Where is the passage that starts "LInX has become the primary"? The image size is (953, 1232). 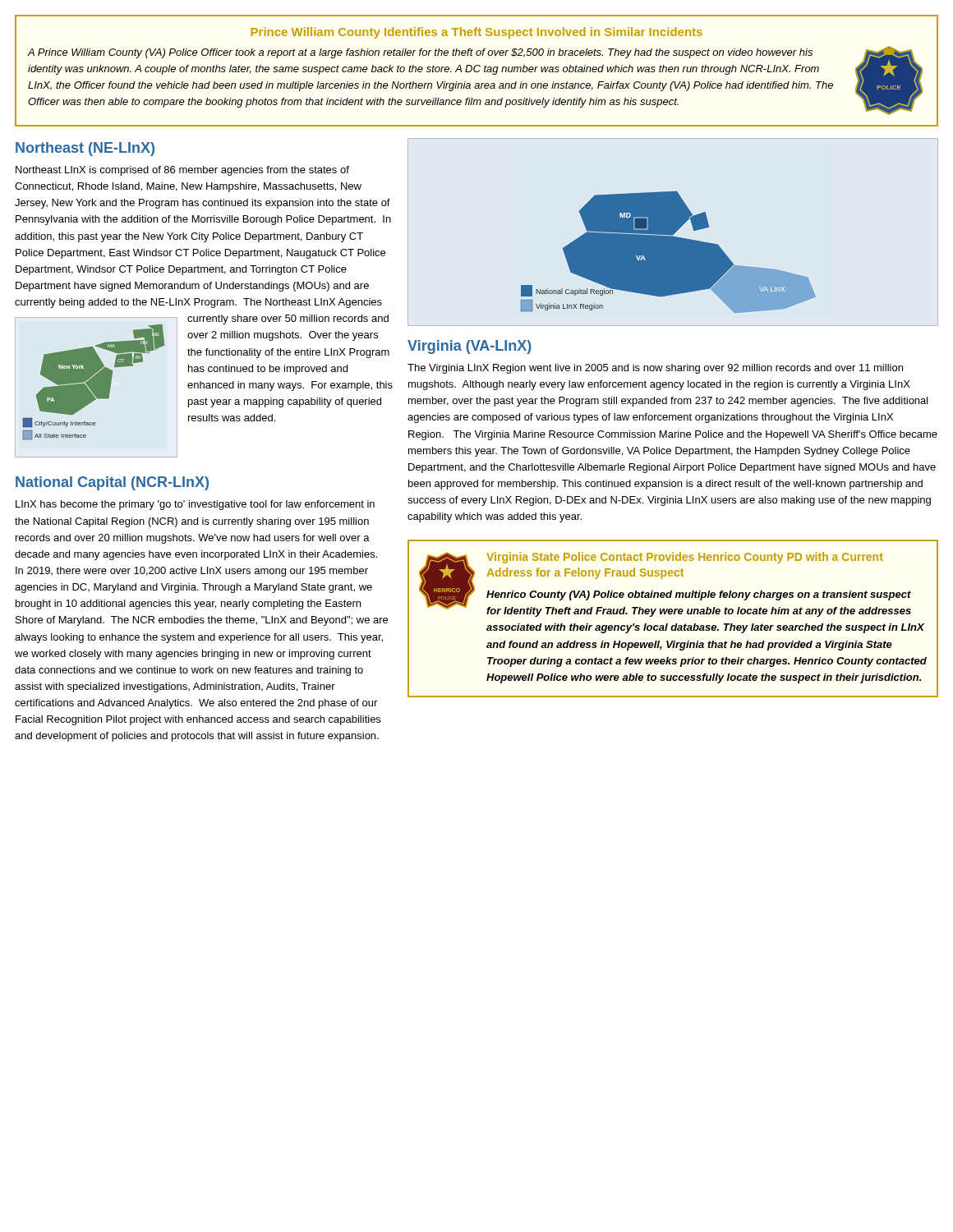pos(202,620)
